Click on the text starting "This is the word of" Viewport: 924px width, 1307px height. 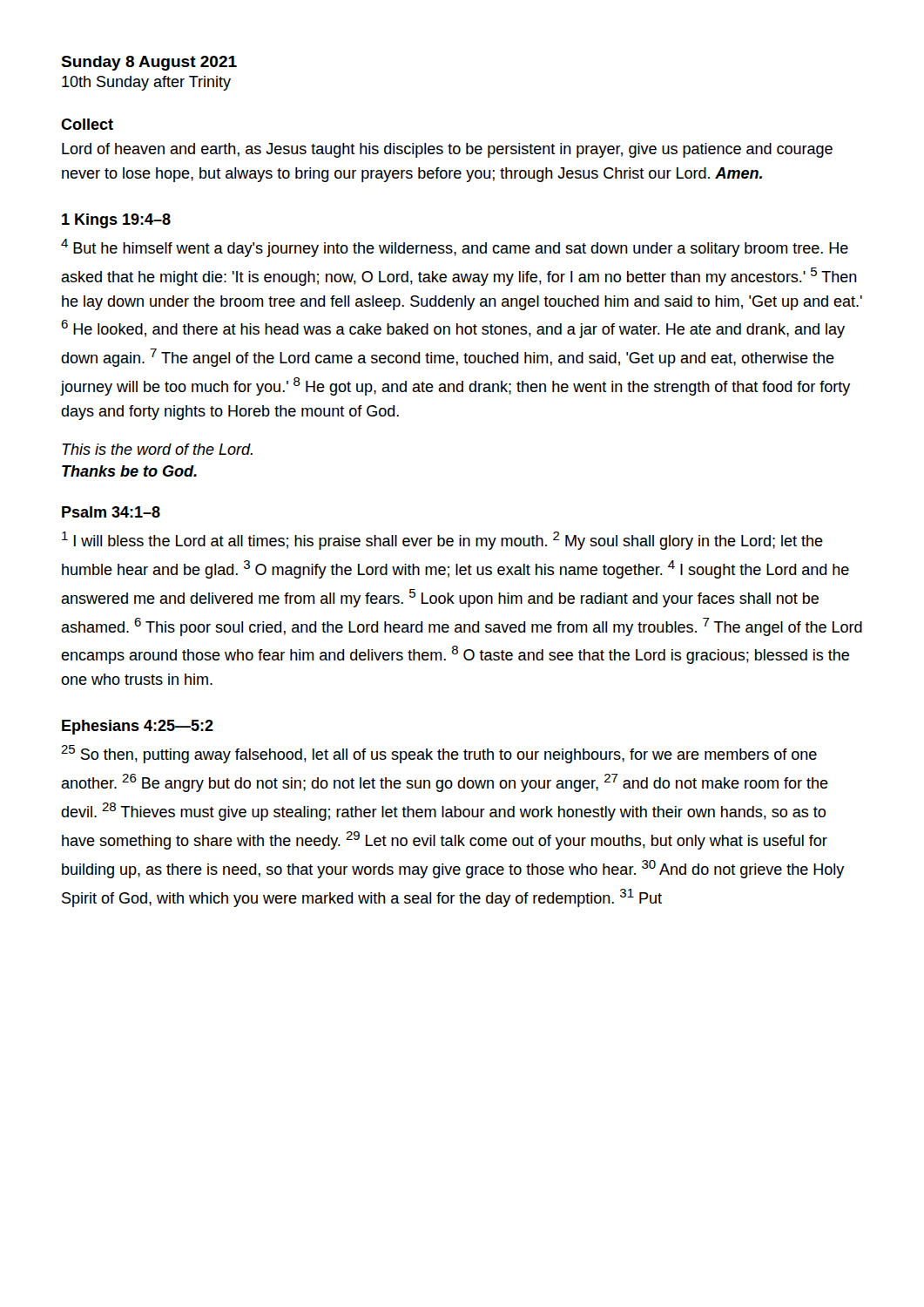click(157, 449)
